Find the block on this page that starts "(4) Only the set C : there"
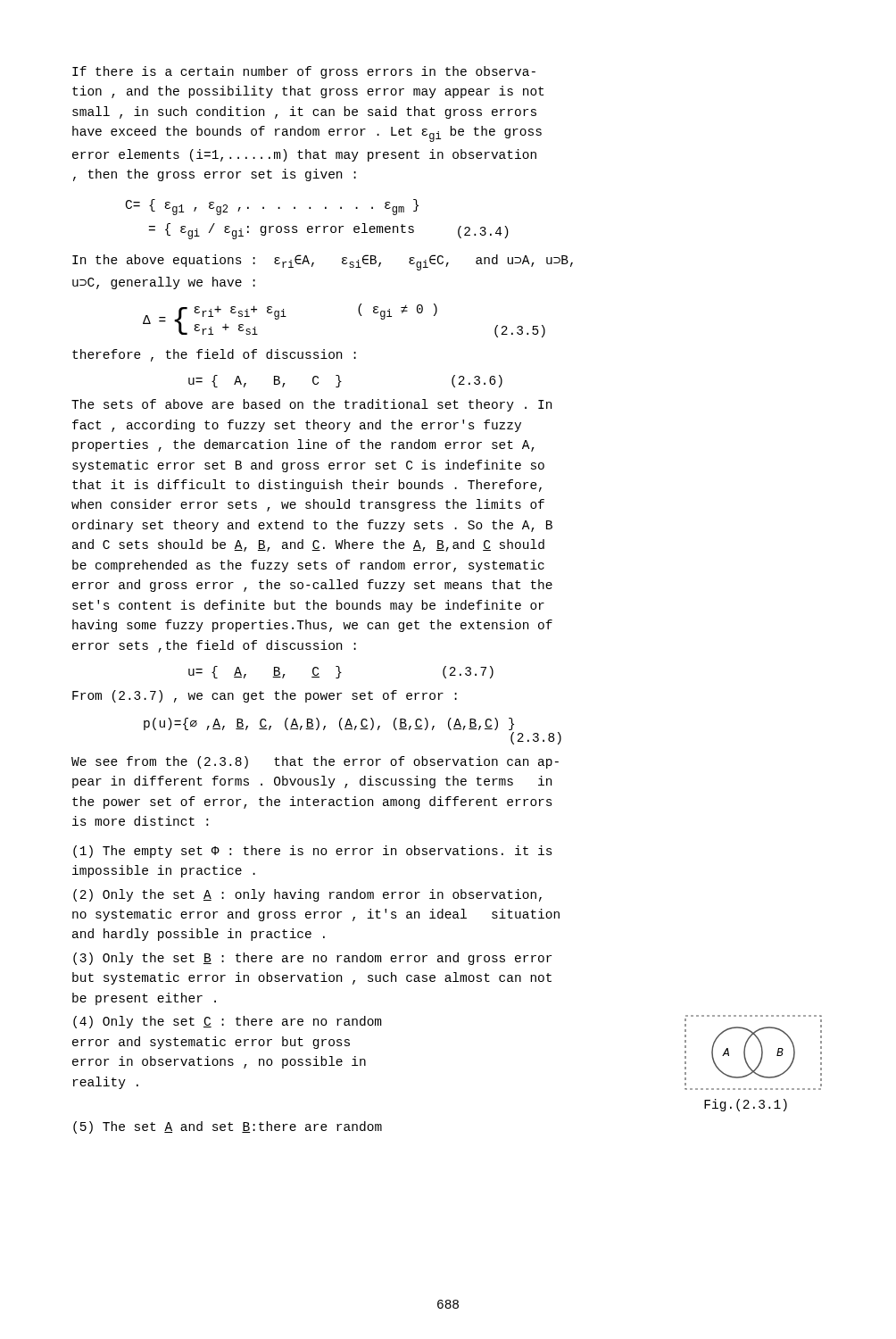The width and height of the screenshot is (896, 1339). 227,1052
